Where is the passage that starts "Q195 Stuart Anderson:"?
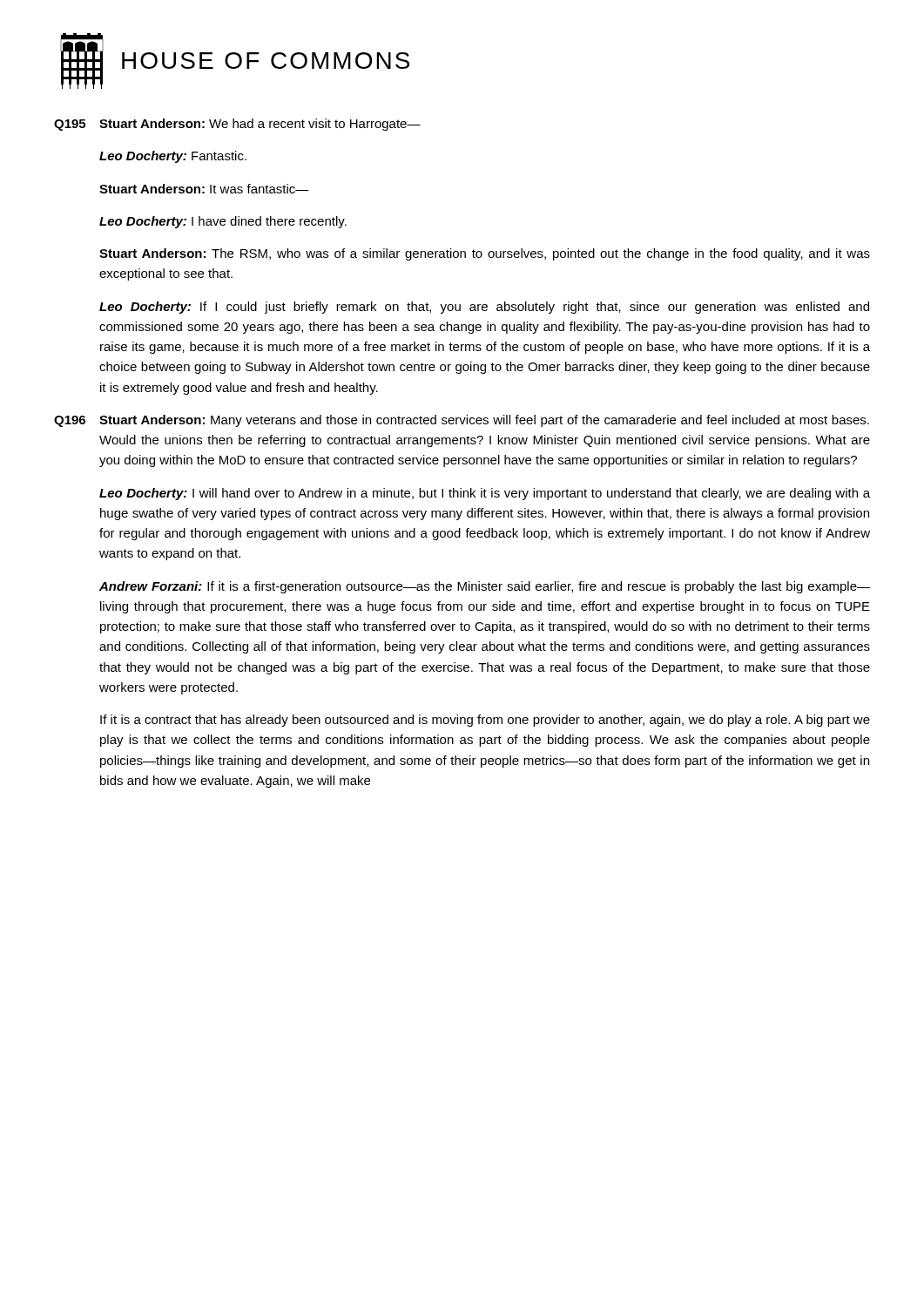This screenshot has height=1307, width=924. point(462,255)
